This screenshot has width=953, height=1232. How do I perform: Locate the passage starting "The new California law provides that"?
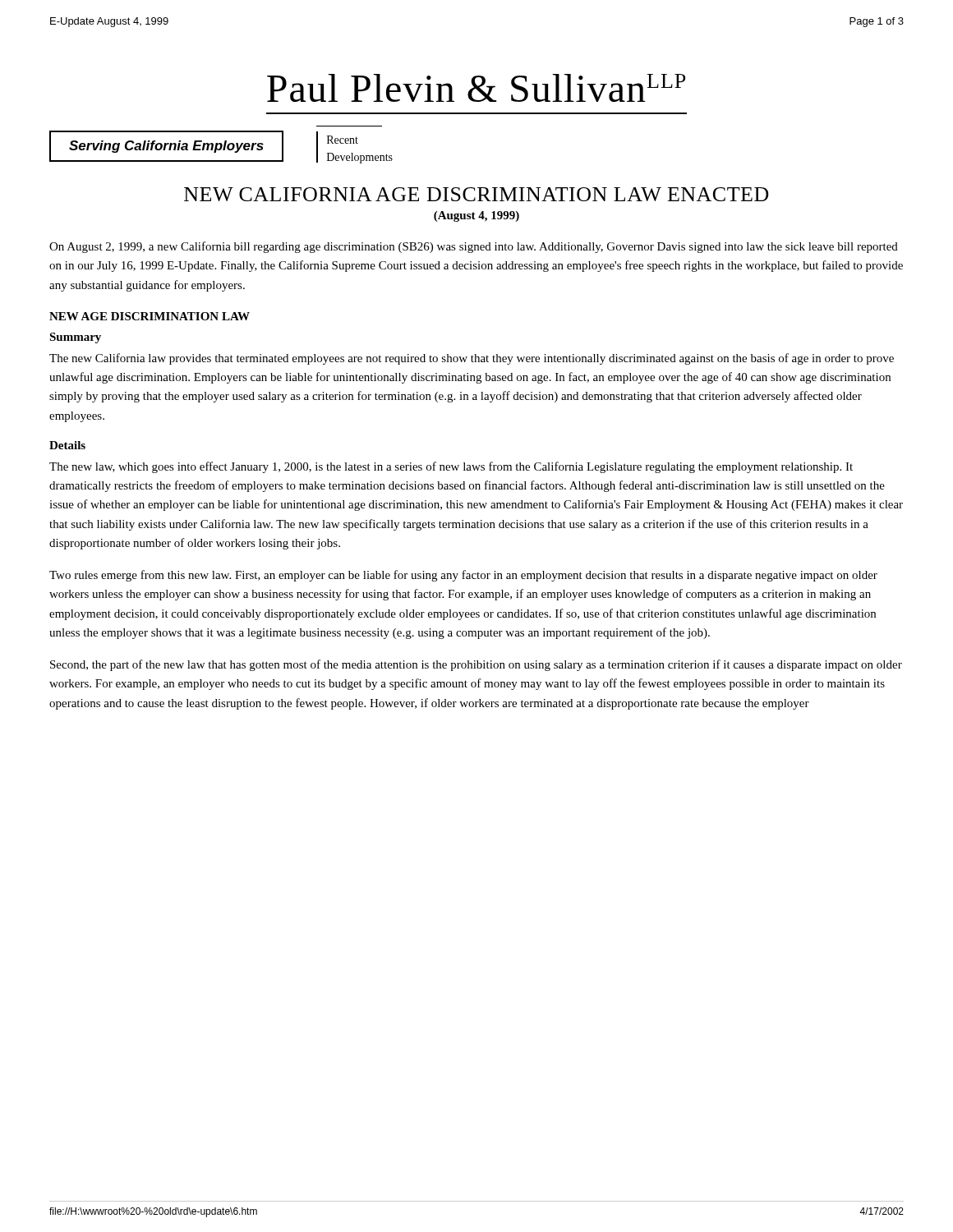point(472,387)
